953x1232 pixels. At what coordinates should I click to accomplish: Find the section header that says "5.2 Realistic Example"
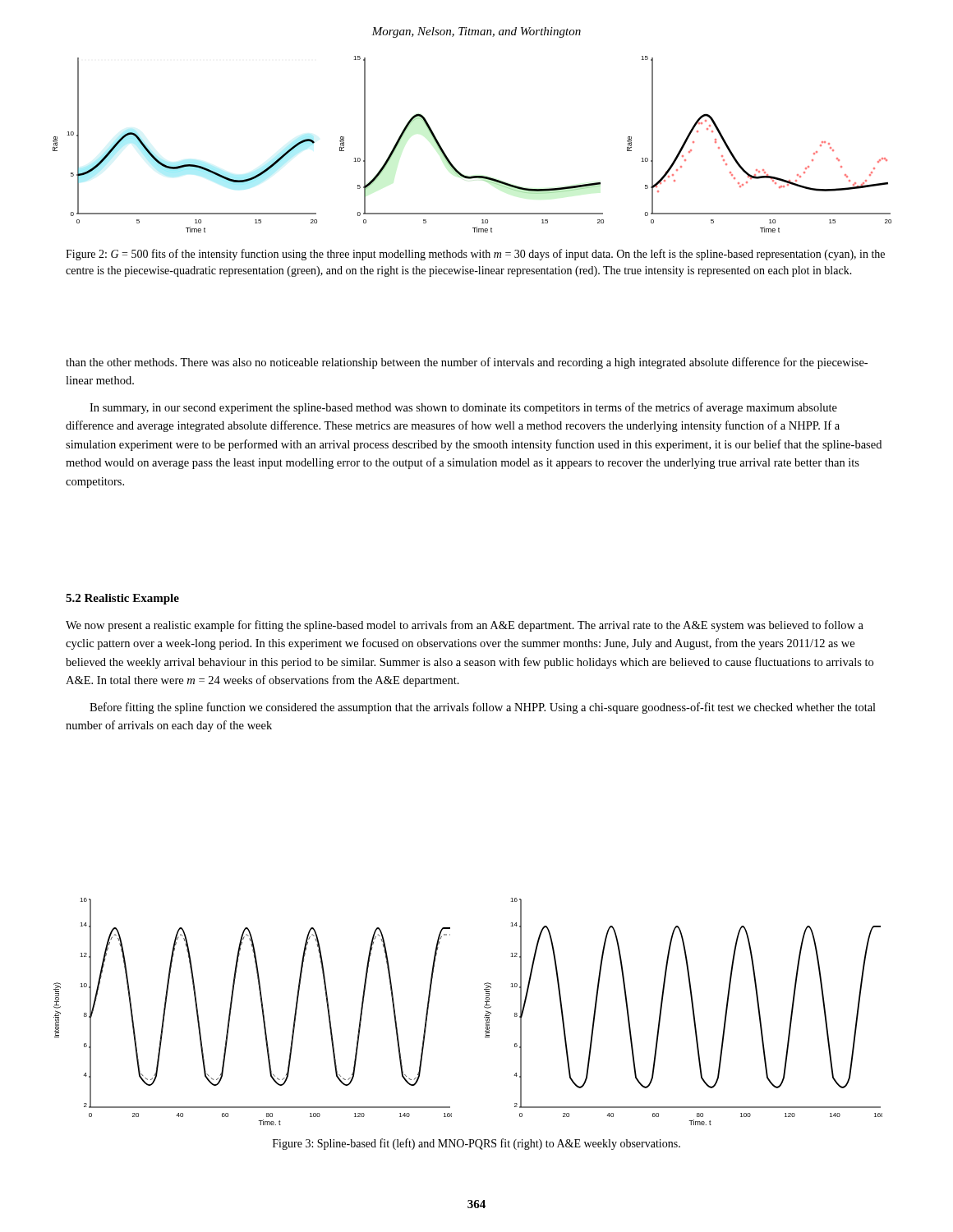122,598
